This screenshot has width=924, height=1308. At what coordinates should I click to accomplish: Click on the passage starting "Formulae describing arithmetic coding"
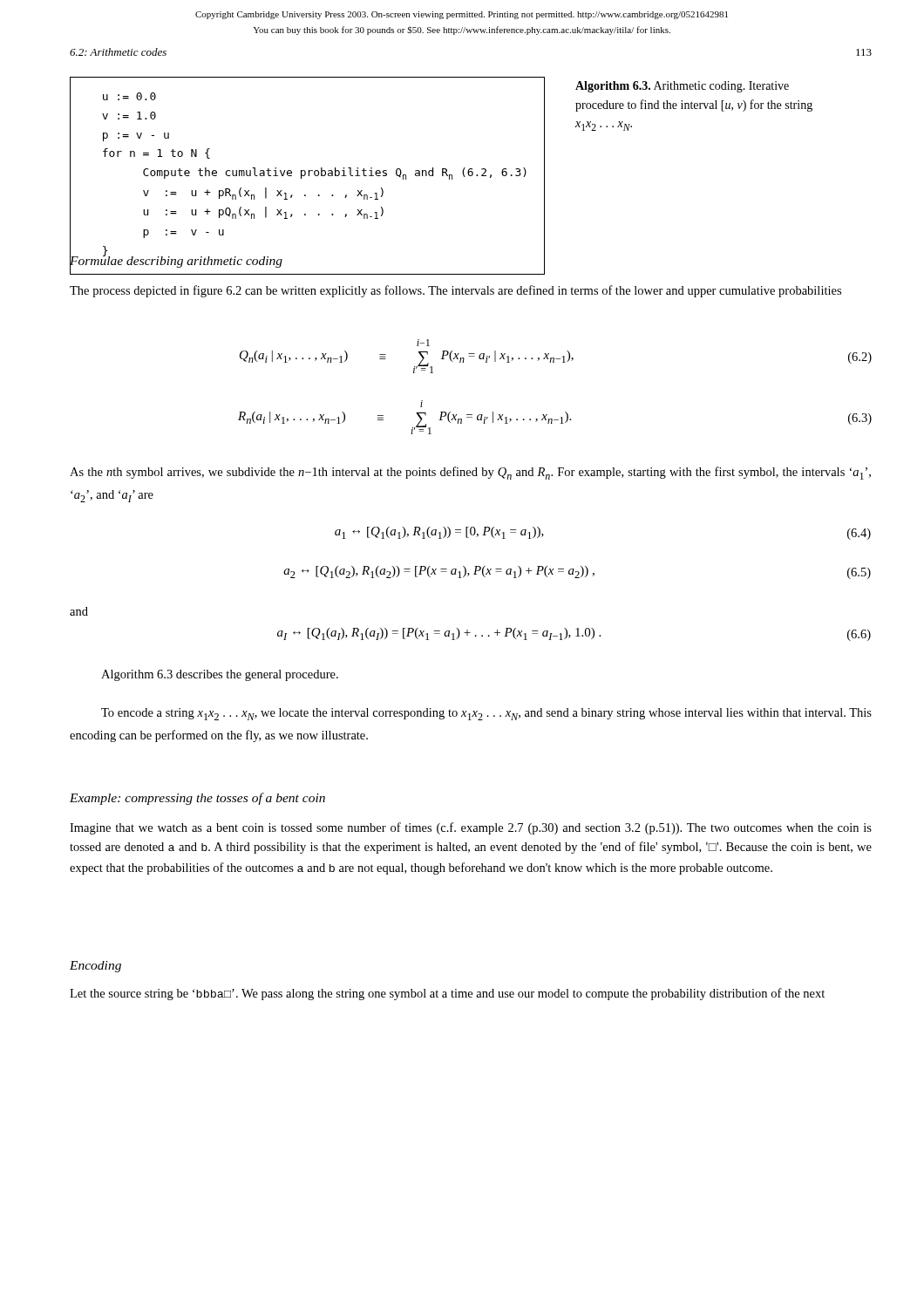(176, 260)
